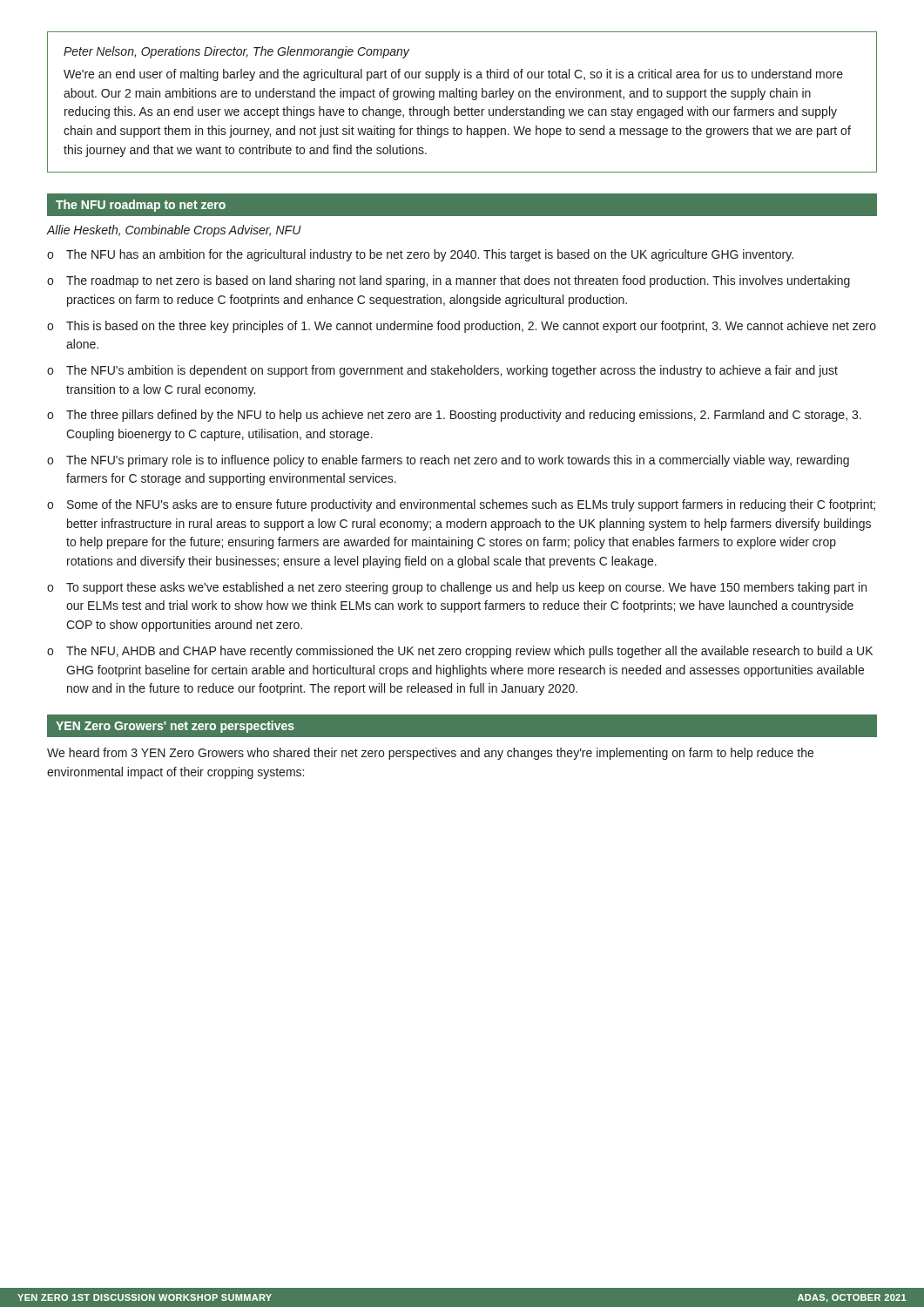This screenshot has height=1307, width=924.
Task: Point to the block beginning "o This is based on the"
Action: [462, 336]
